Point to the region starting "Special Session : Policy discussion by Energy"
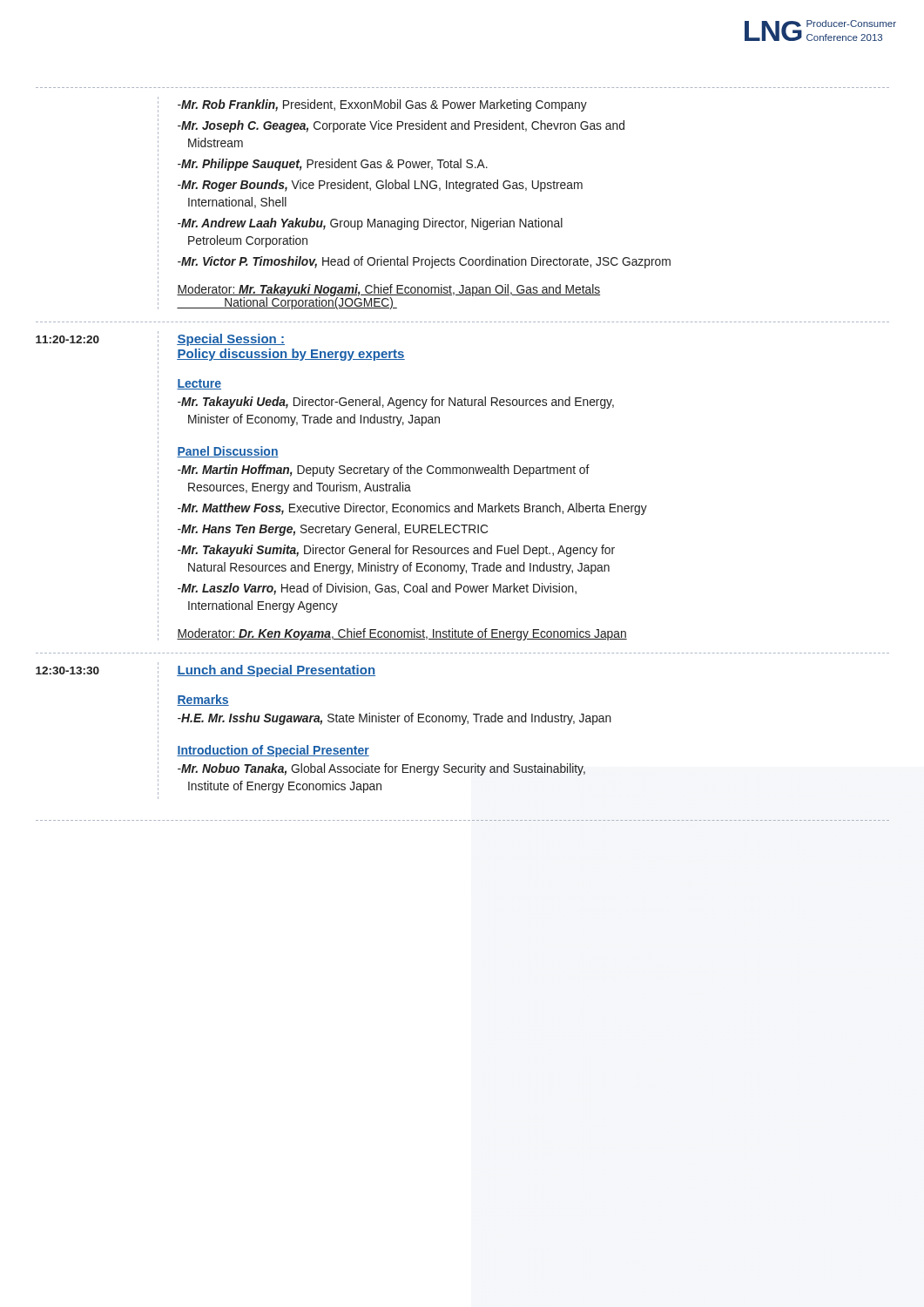This screenshot has height=1307, width=924. coord(291,346)
